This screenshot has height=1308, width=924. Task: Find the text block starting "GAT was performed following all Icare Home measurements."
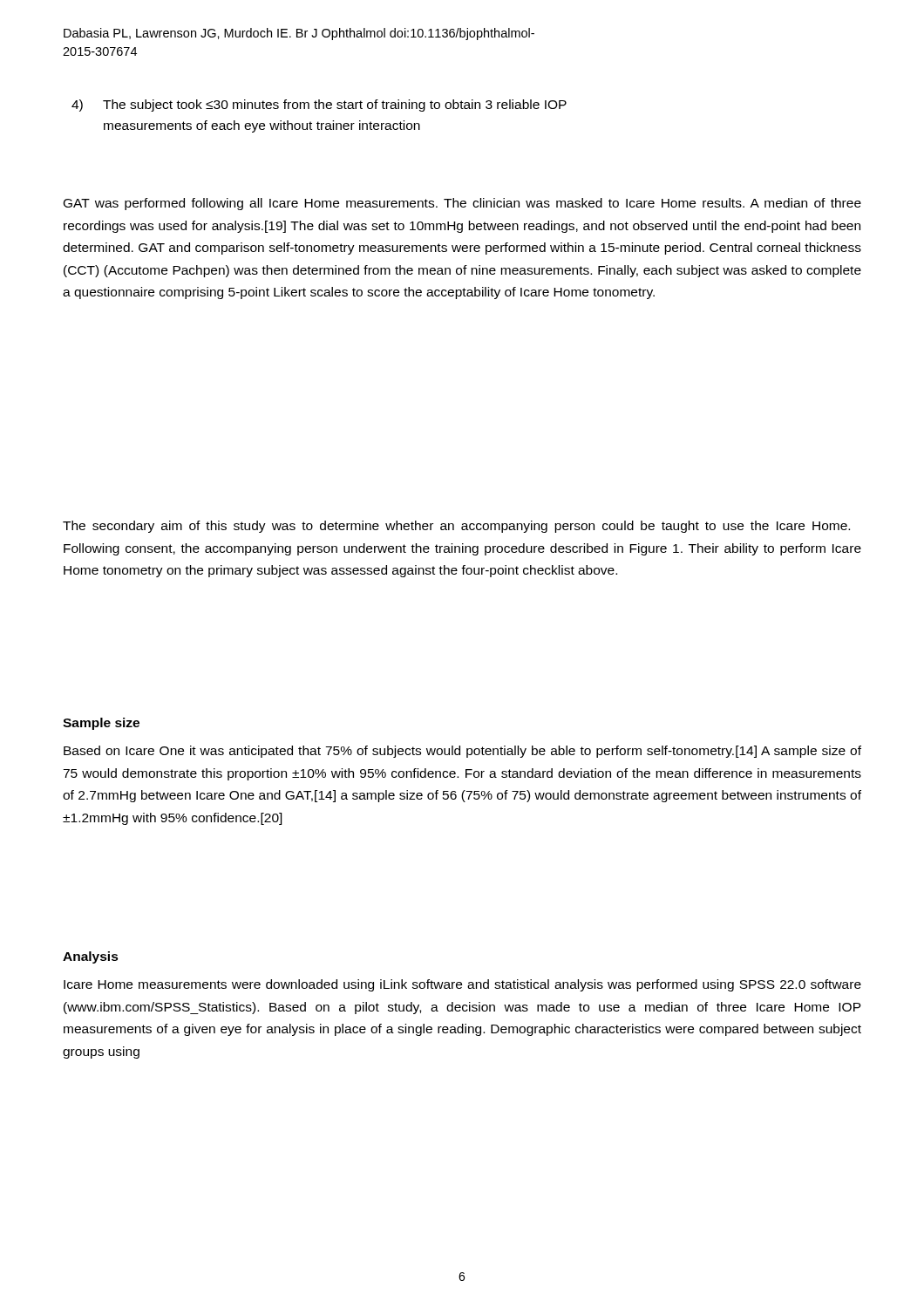[462, 247]
